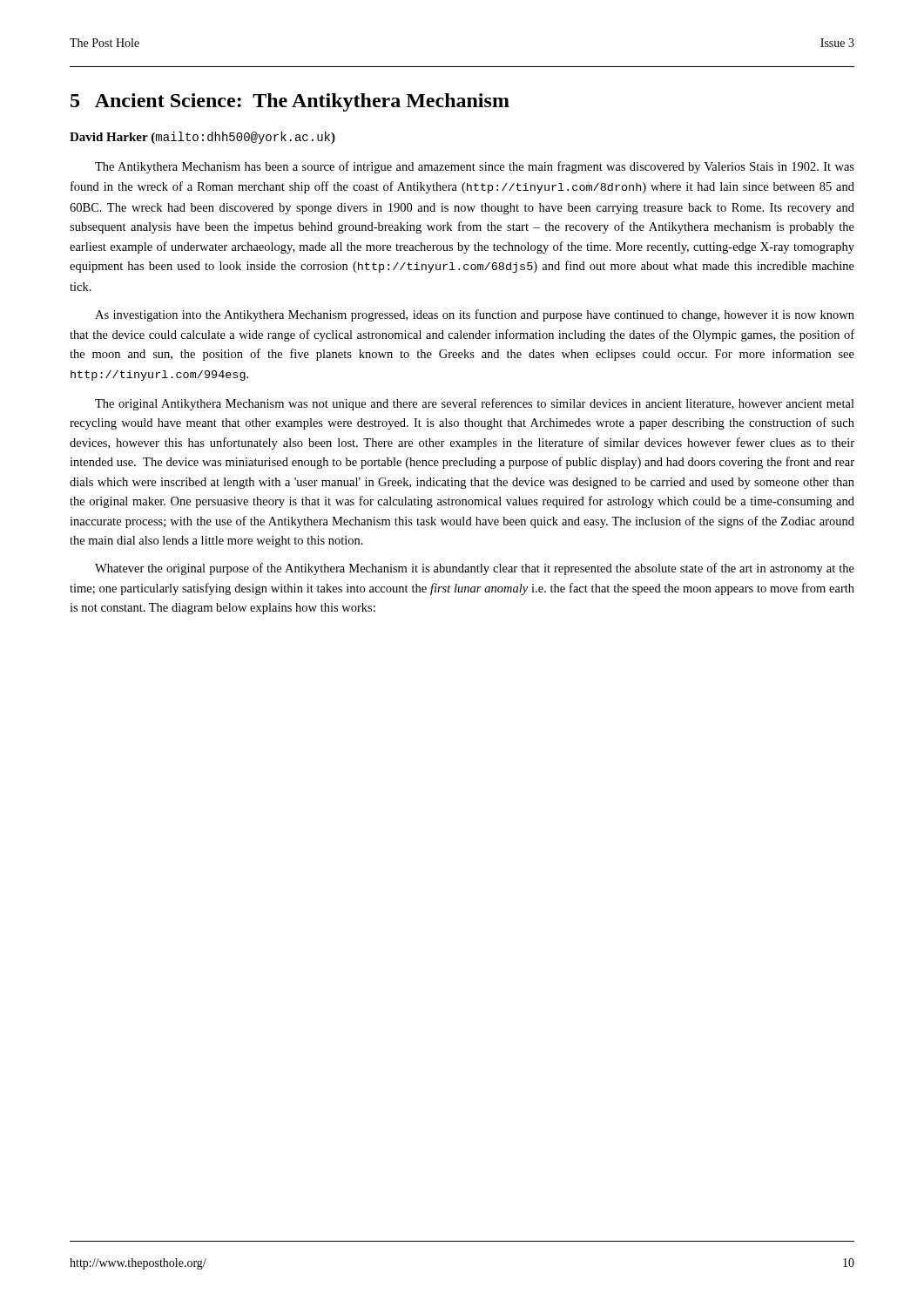The image size is (924, 1307).
Task: Click where it says "5 Ancient Science: The Antikythera Mecha­nism"
Action: tap(462, 101)
